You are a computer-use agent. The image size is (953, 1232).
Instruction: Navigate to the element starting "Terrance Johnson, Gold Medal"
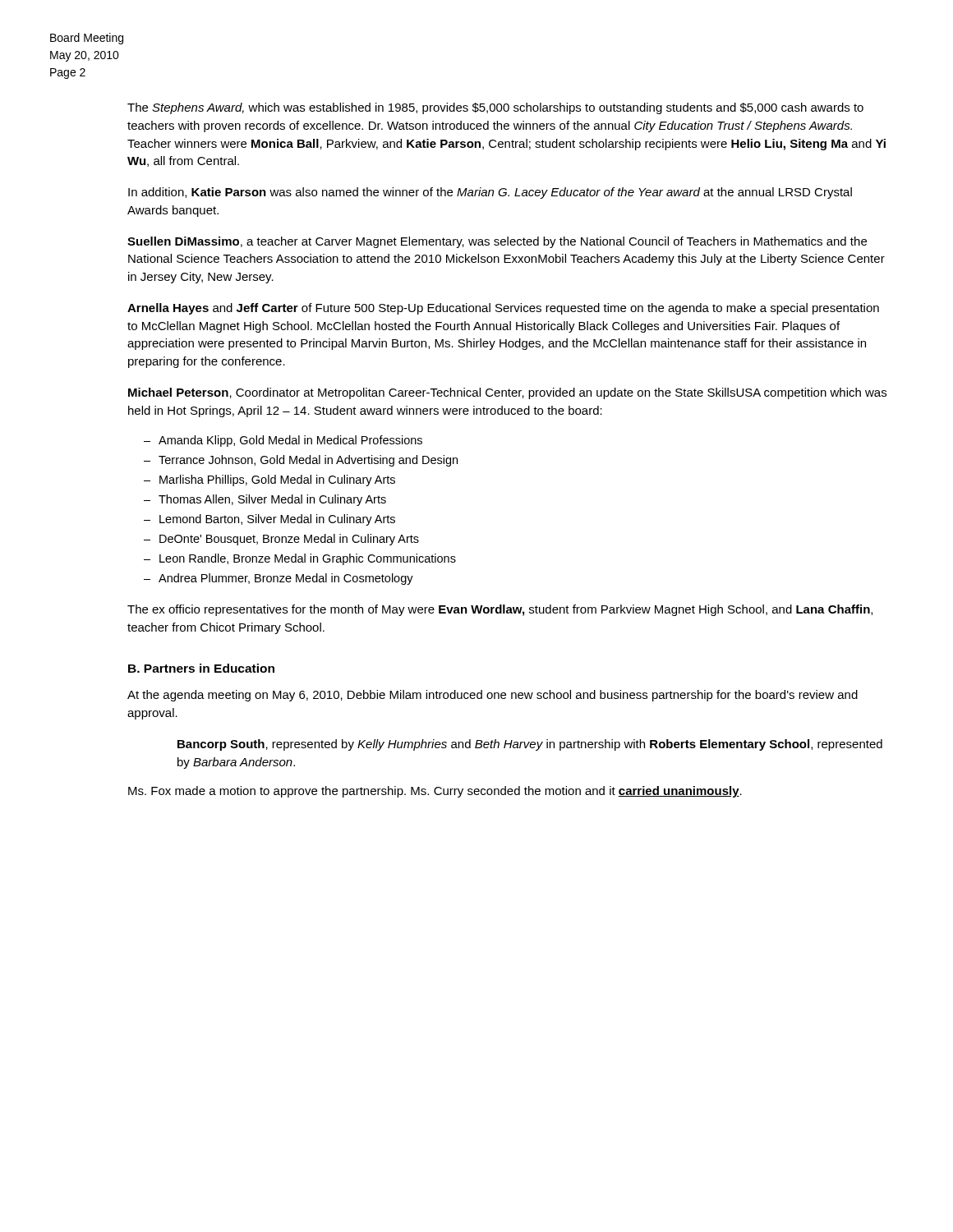click(309, 460)
